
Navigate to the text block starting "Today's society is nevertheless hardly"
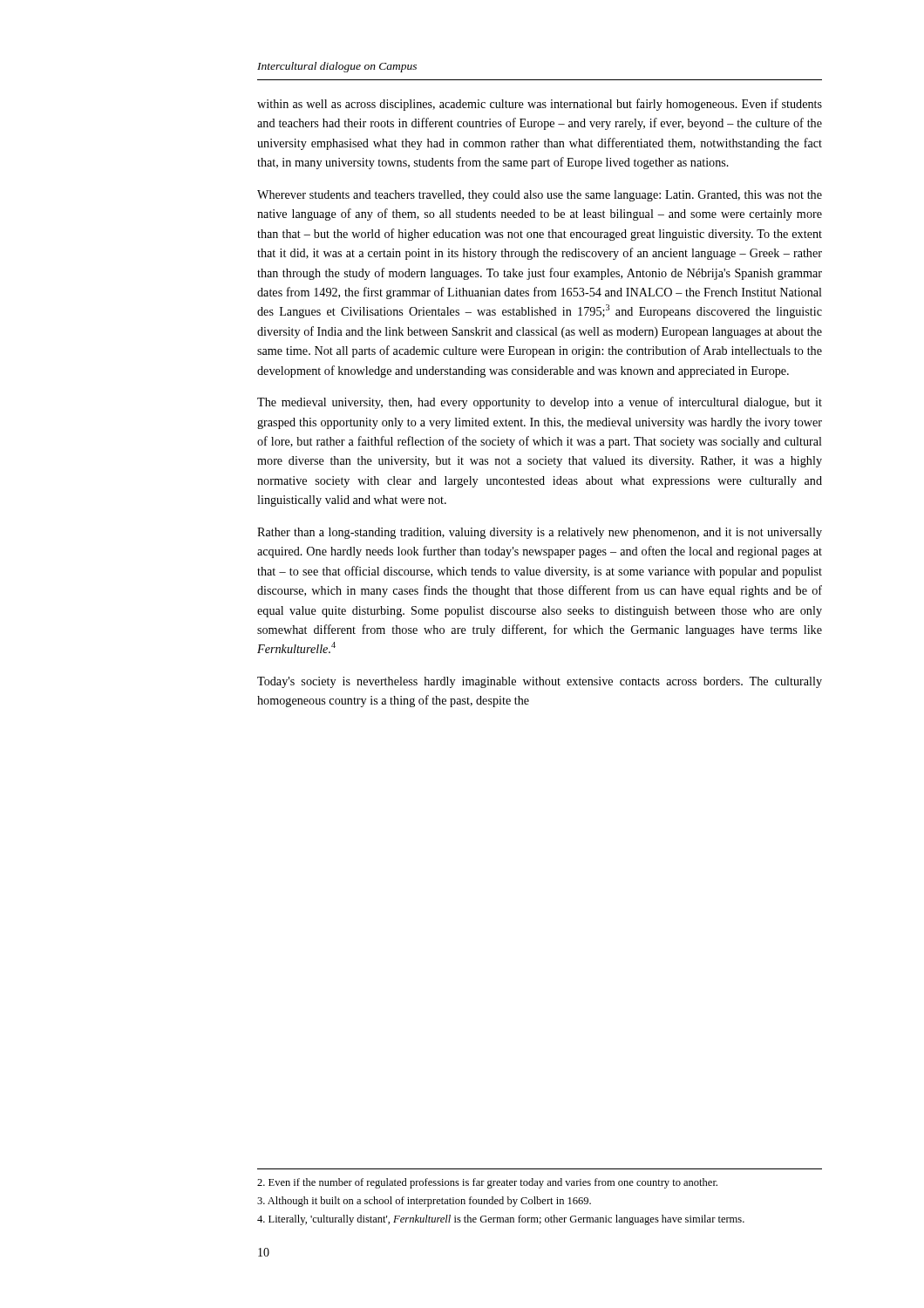(540, 691)
